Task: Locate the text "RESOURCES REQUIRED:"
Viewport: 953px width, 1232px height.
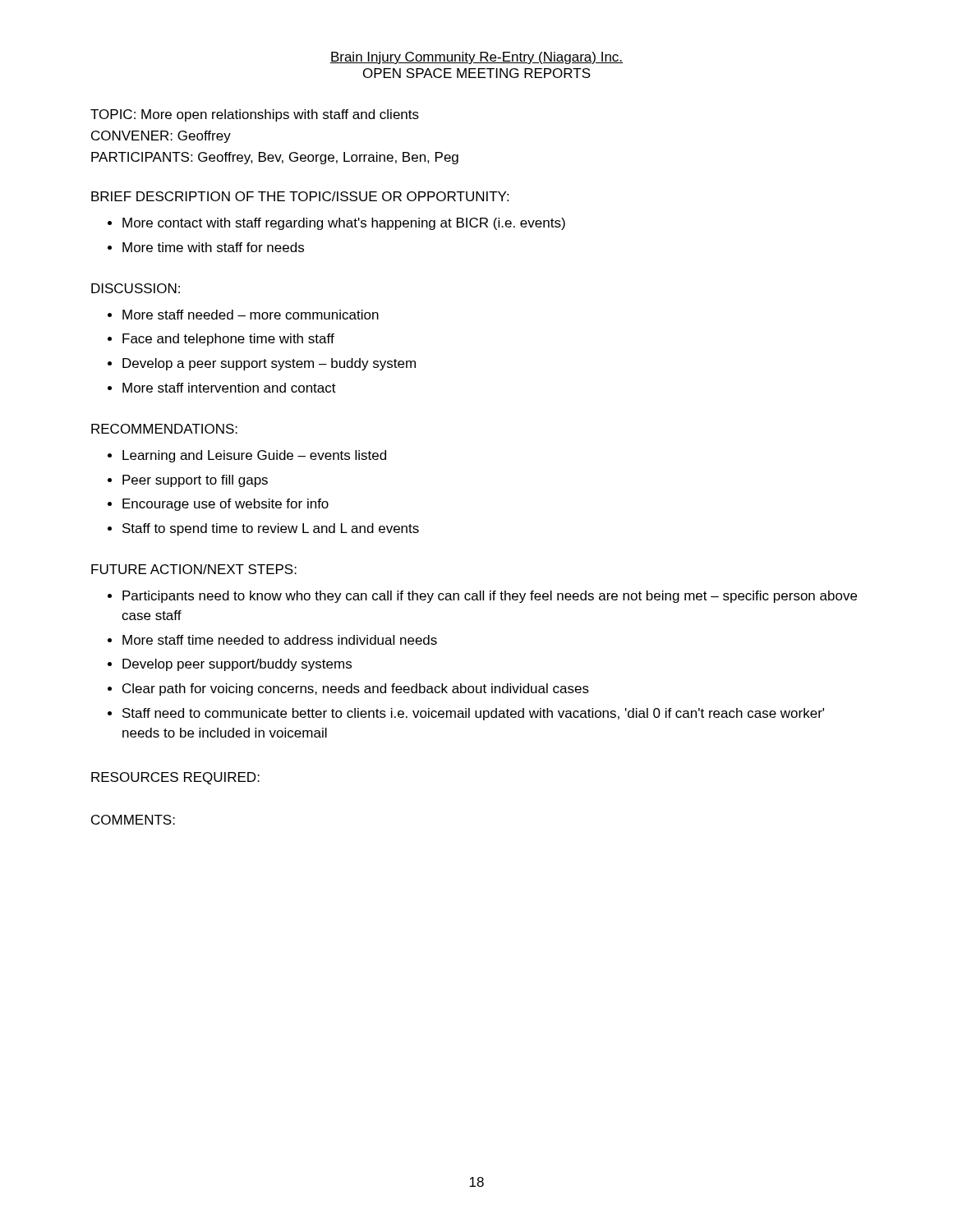Action: click(x=175, y=777)
